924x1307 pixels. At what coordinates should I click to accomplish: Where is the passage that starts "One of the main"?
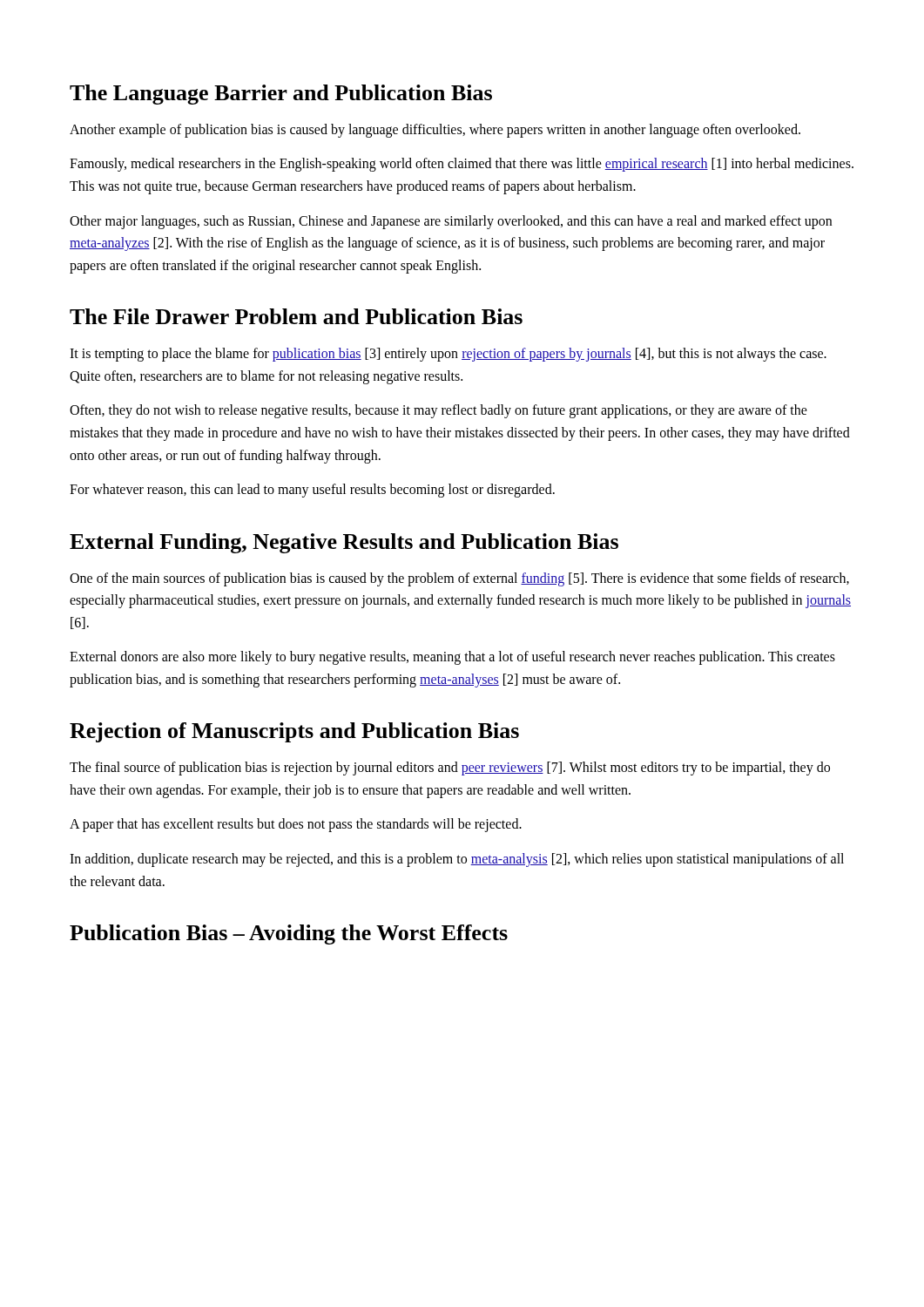point(462,600)
